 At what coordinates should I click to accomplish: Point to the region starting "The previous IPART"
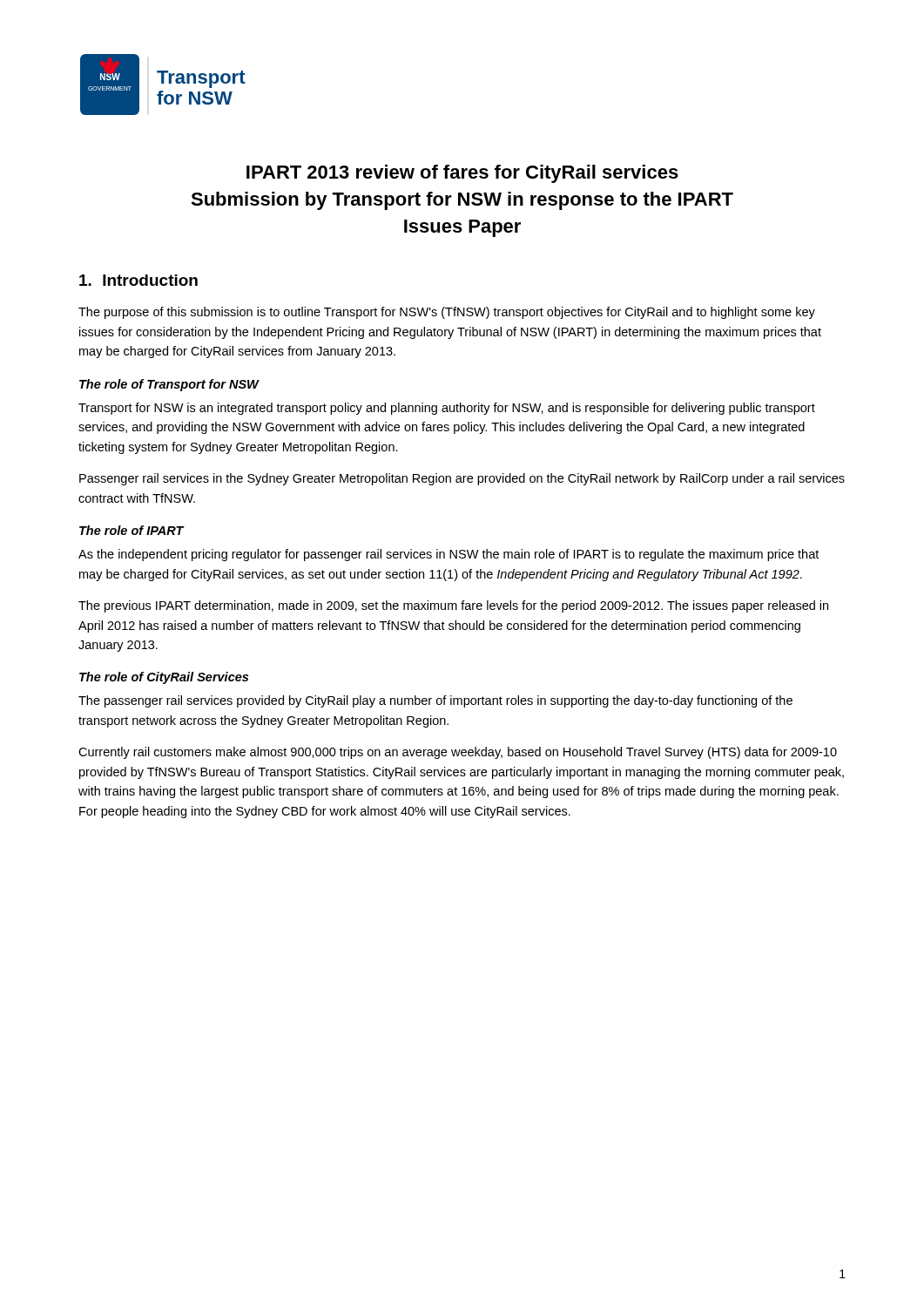click(x=454, y=625)
